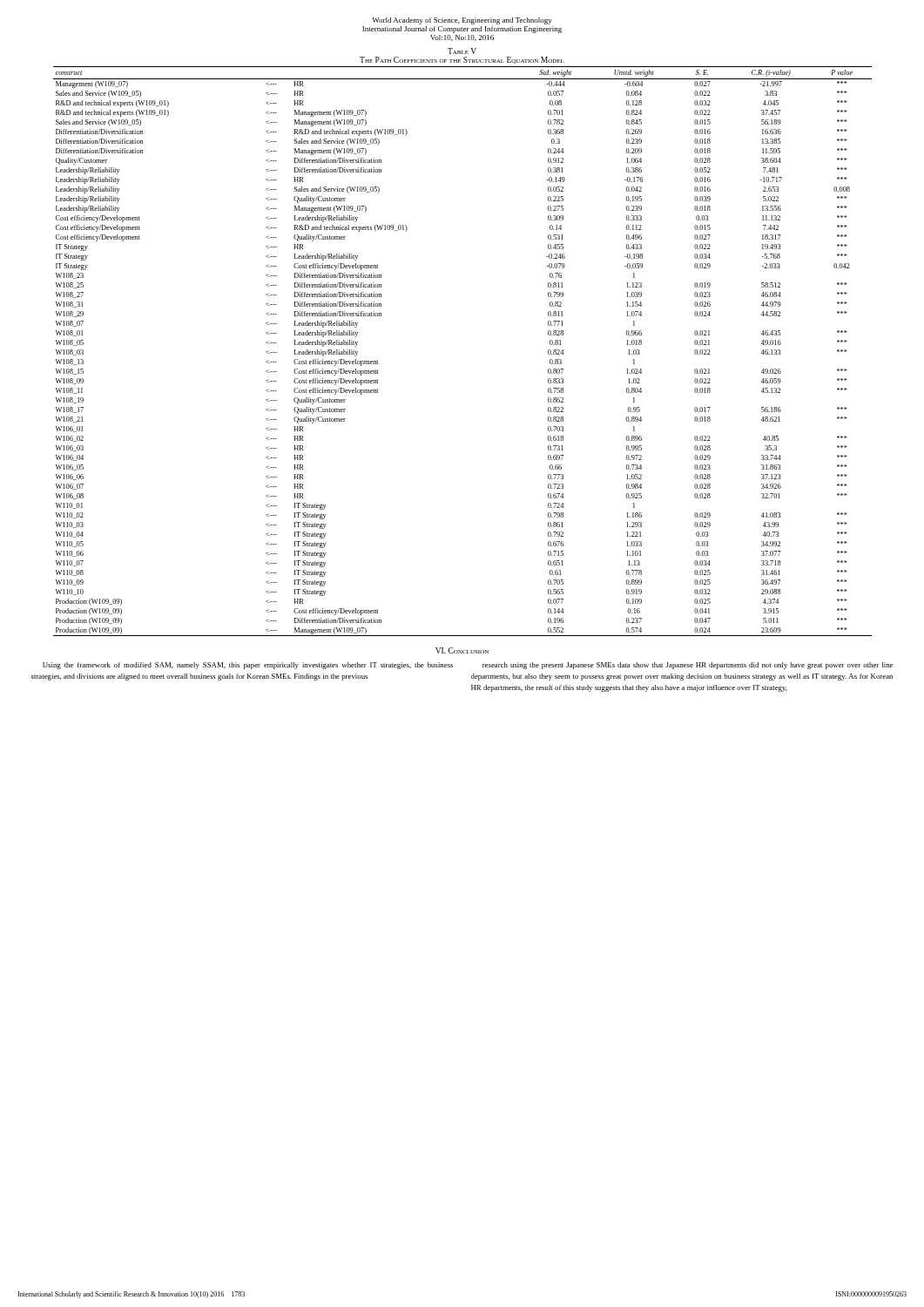Locate a caption
Viewport: 924px width, 1307px height.
tap(462, 56)
